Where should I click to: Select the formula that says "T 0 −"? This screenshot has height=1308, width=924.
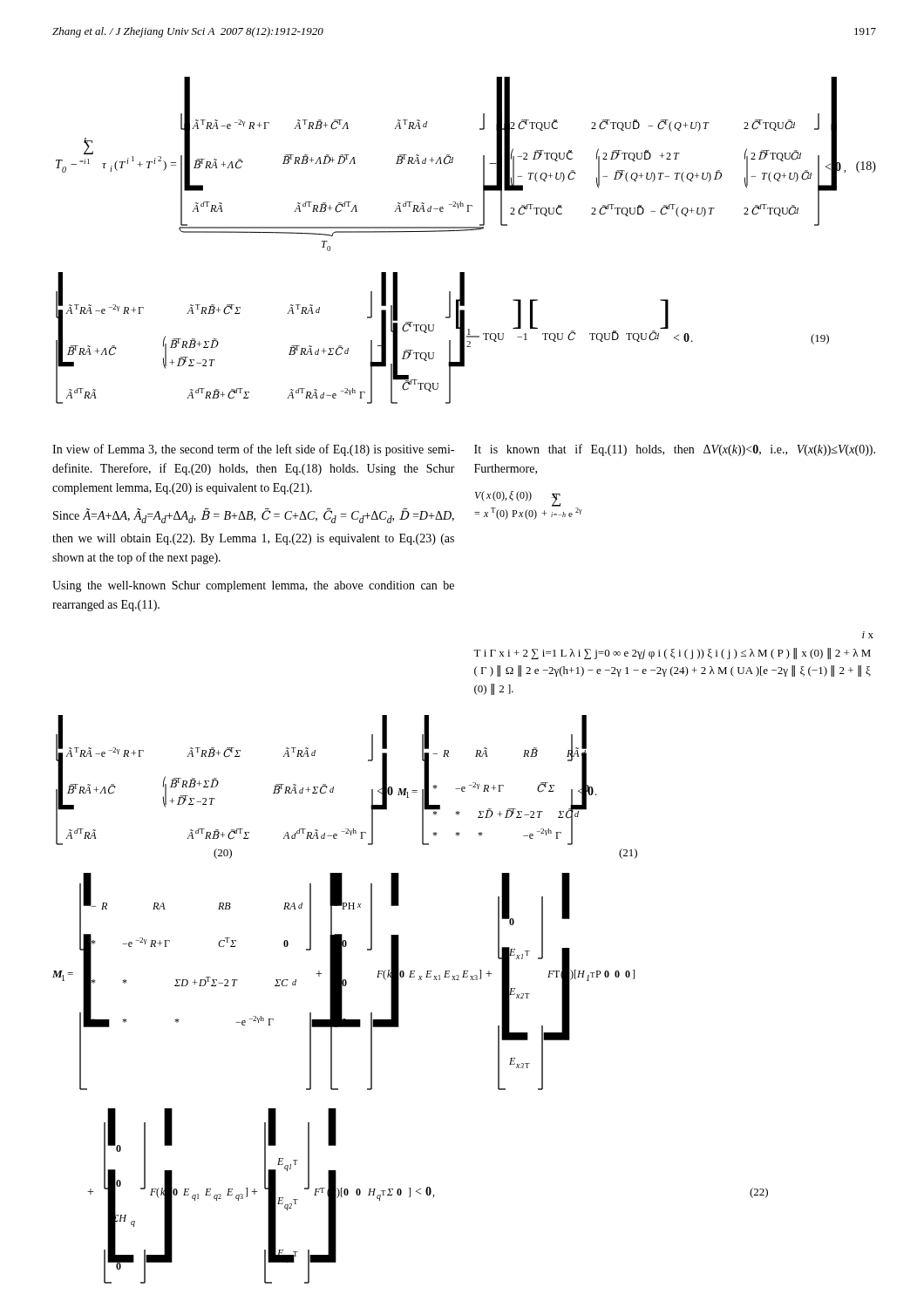click(465, 168)
